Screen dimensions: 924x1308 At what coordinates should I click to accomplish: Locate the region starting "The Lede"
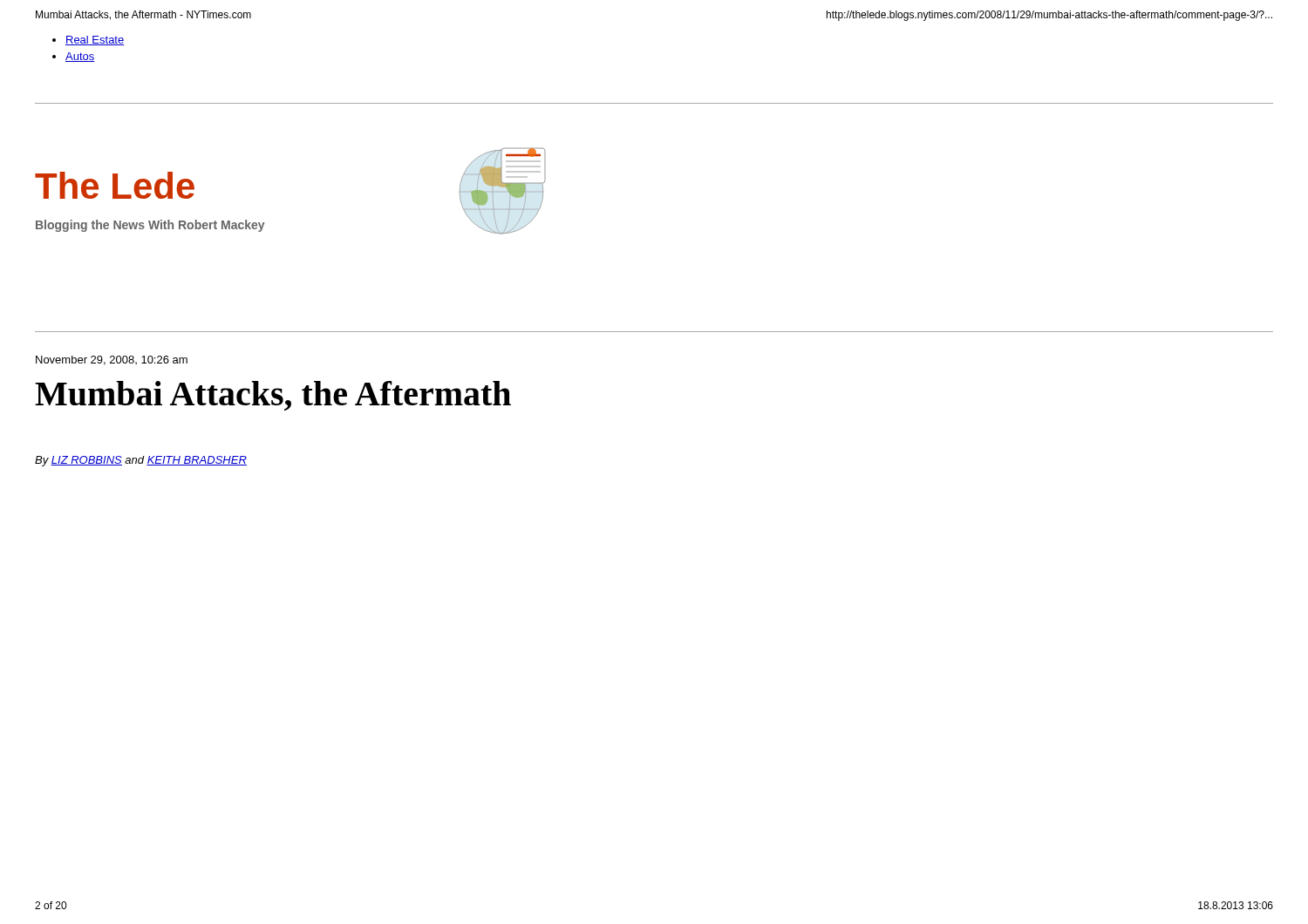115,186
